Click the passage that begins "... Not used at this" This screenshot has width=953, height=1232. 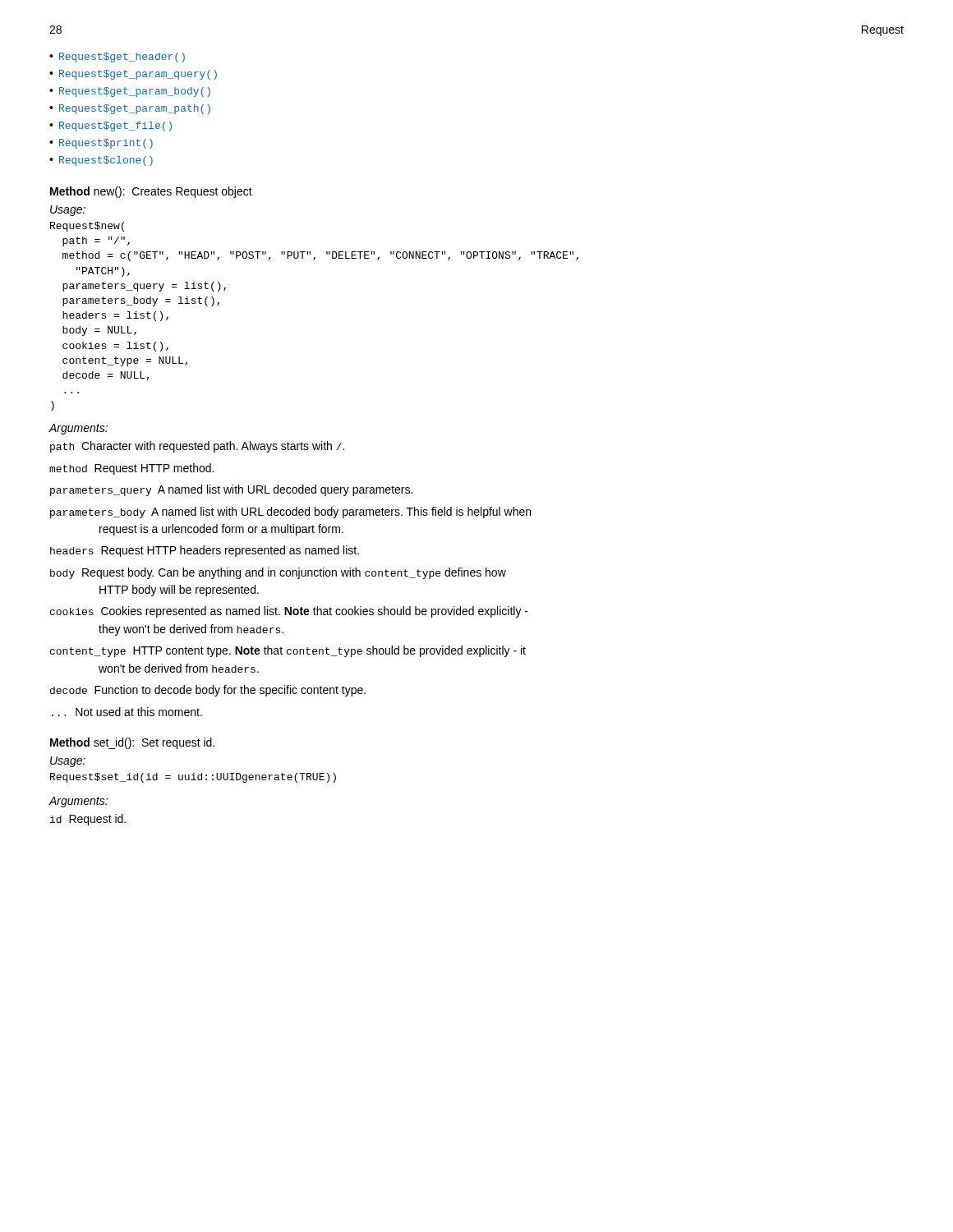126,712
